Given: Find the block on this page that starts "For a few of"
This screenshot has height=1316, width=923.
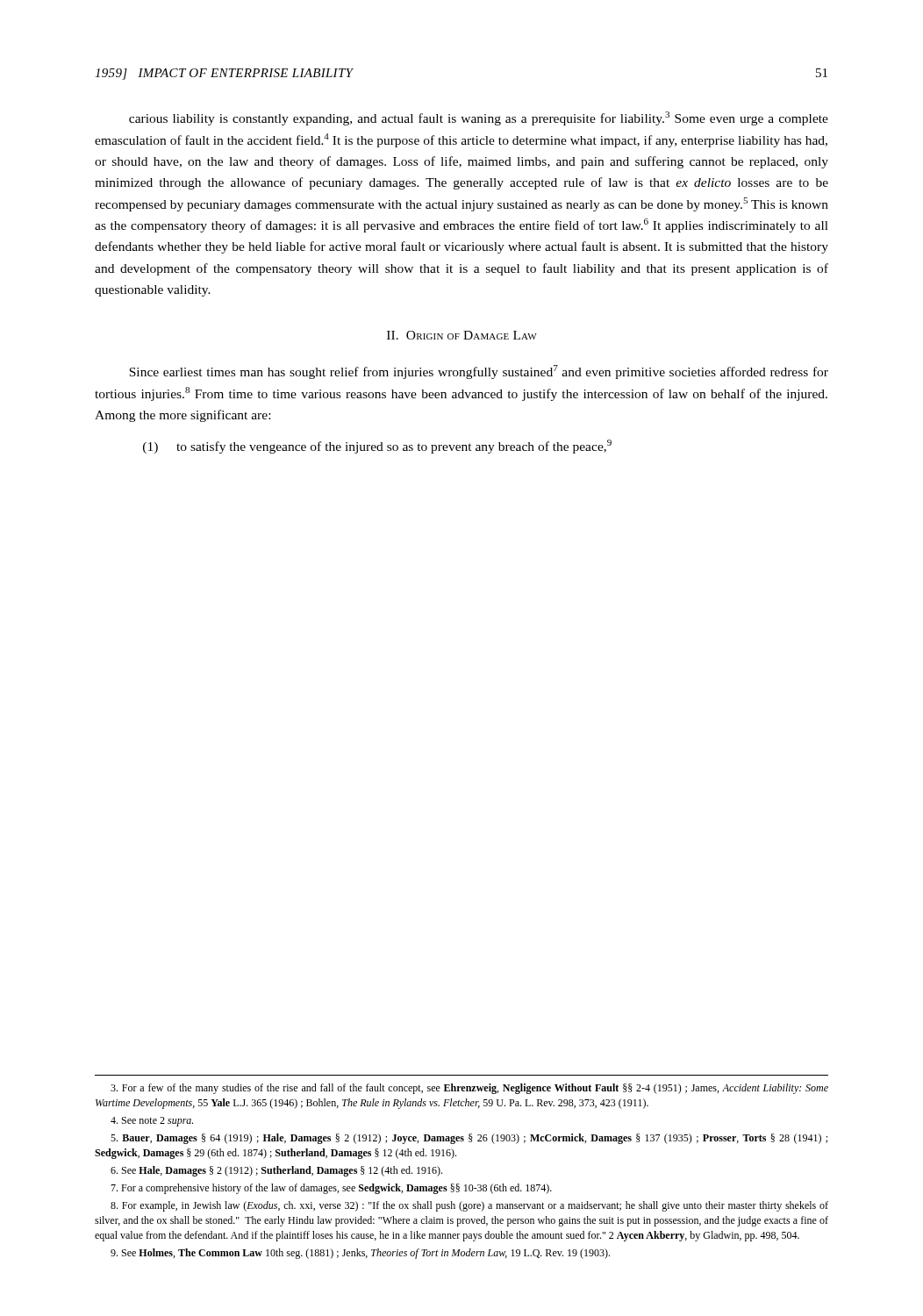Looking at the screenshot, I should pos(462,1095).
